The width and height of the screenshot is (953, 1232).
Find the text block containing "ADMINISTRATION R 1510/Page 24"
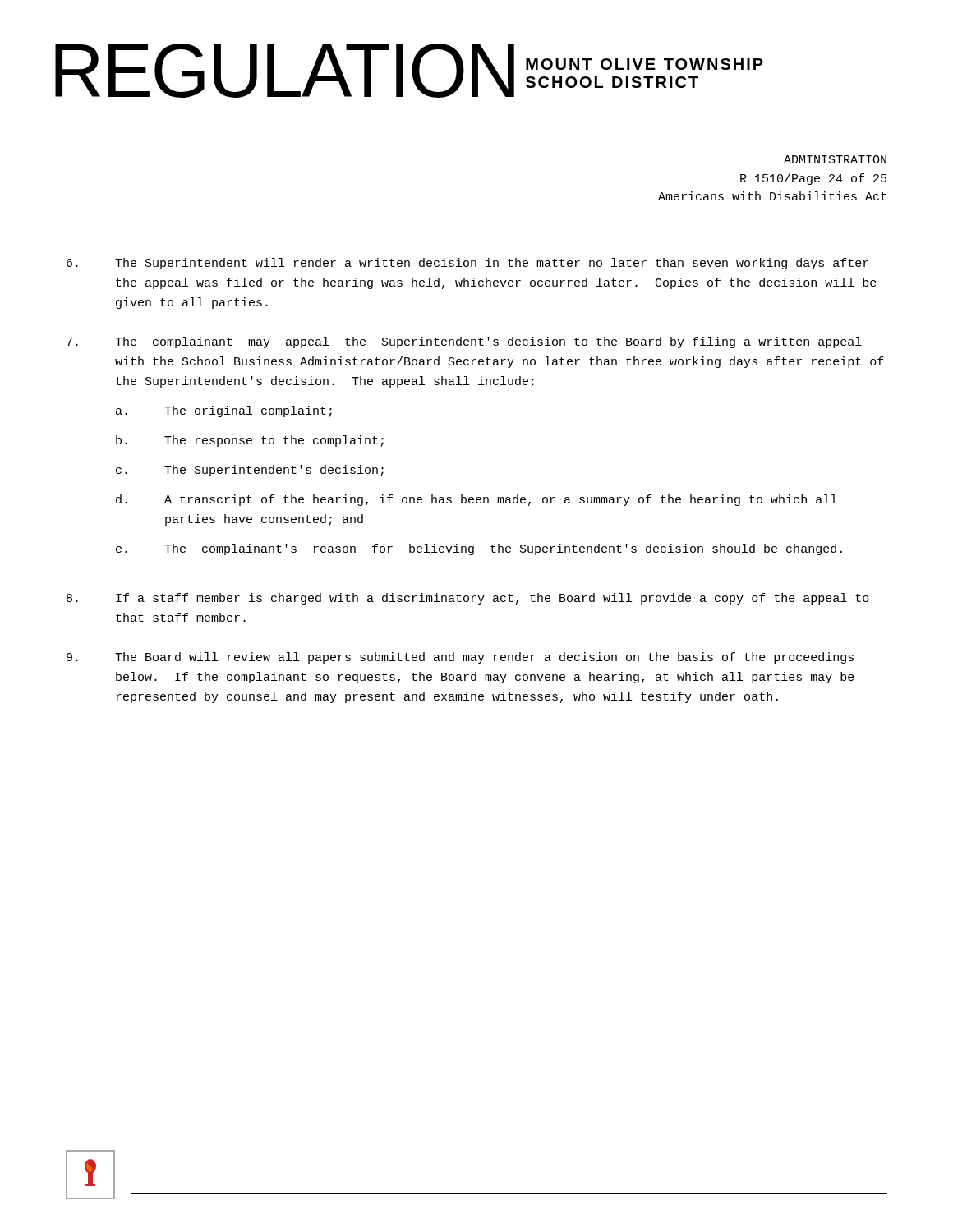773,179
